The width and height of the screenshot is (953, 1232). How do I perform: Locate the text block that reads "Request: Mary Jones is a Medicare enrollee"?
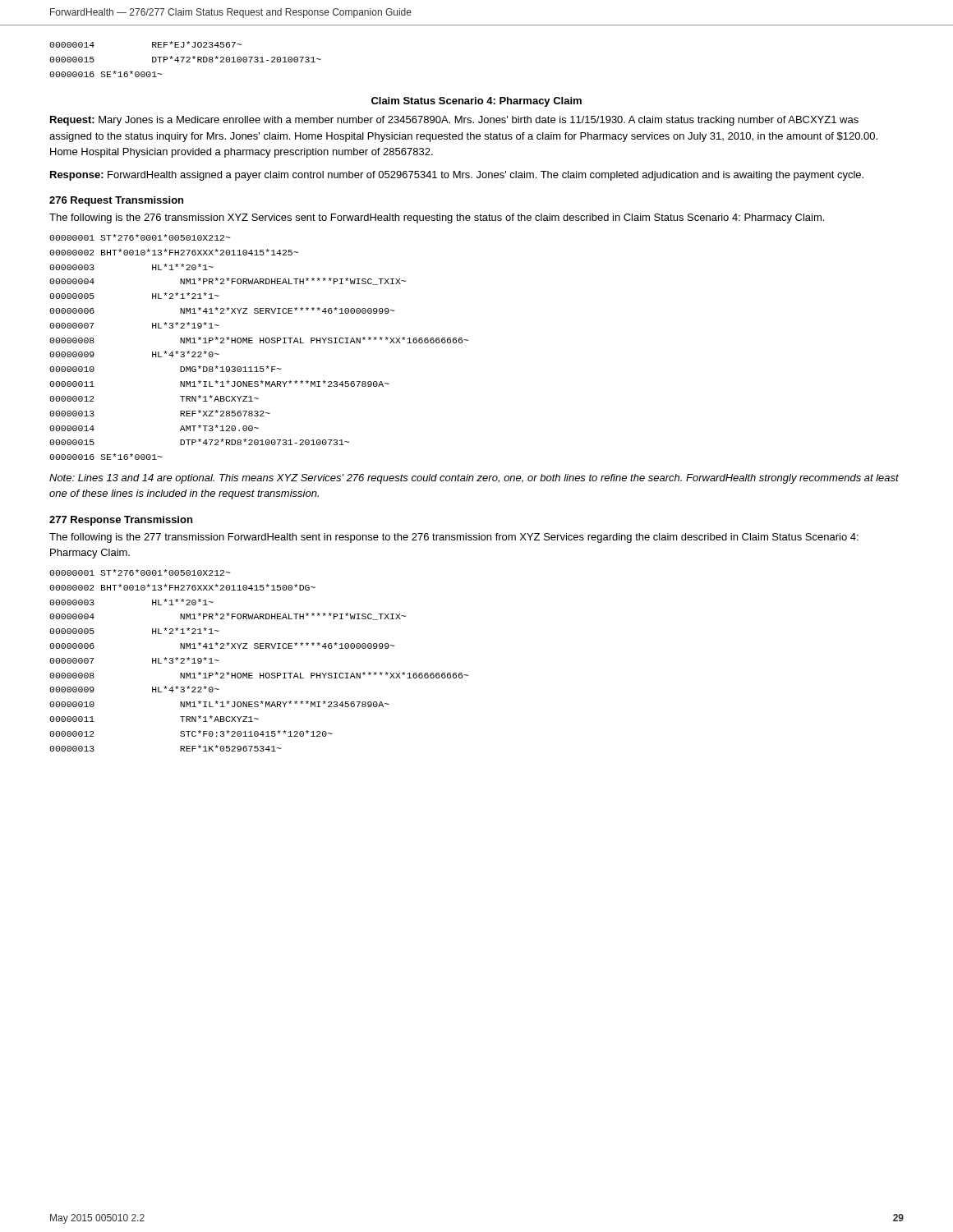click(x=464, y=136)
